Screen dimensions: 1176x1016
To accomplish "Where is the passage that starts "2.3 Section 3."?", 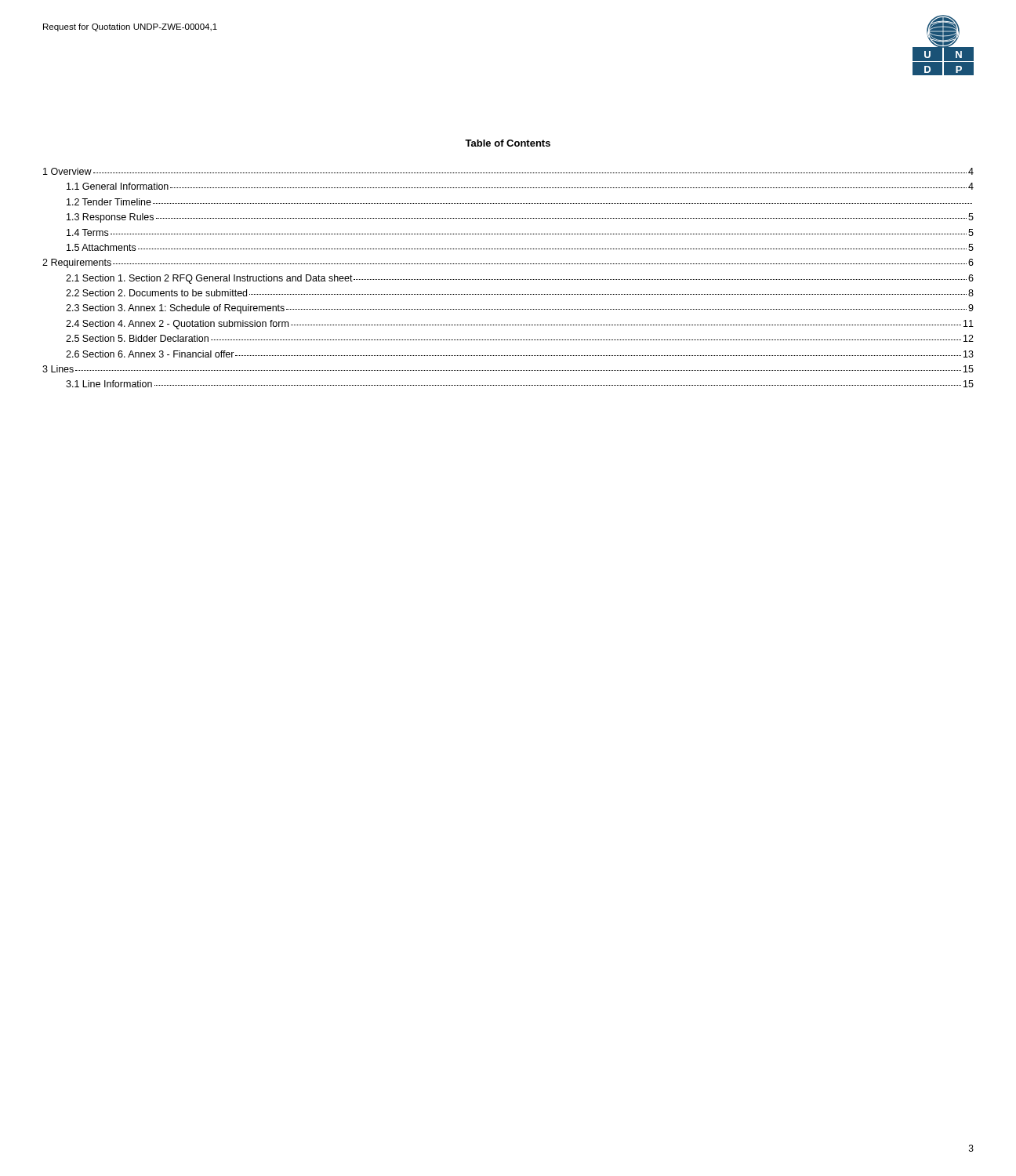I will pyautogui.click(x=520, y=309).
